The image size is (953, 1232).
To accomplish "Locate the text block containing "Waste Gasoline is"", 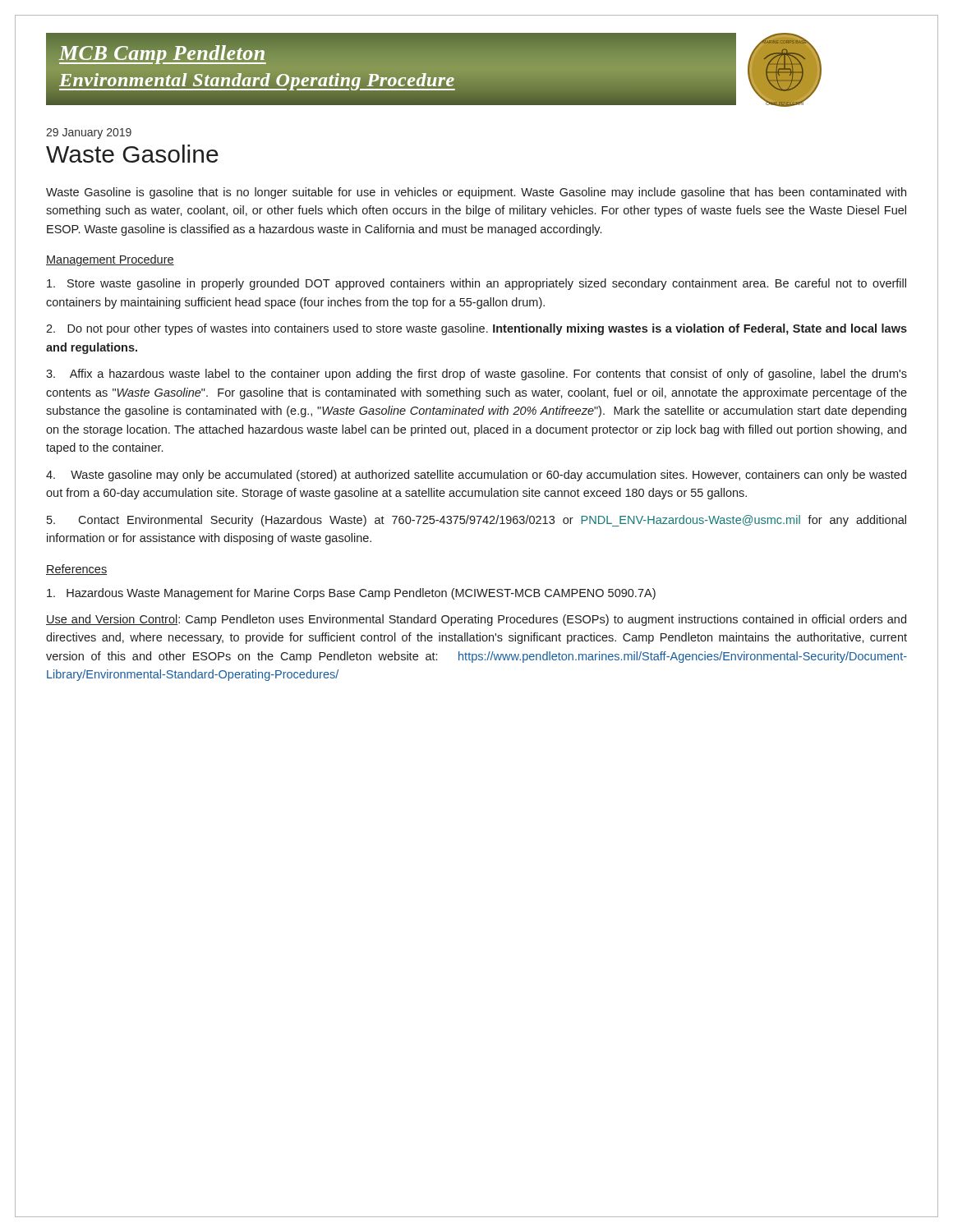I will (x=476, y=211).
